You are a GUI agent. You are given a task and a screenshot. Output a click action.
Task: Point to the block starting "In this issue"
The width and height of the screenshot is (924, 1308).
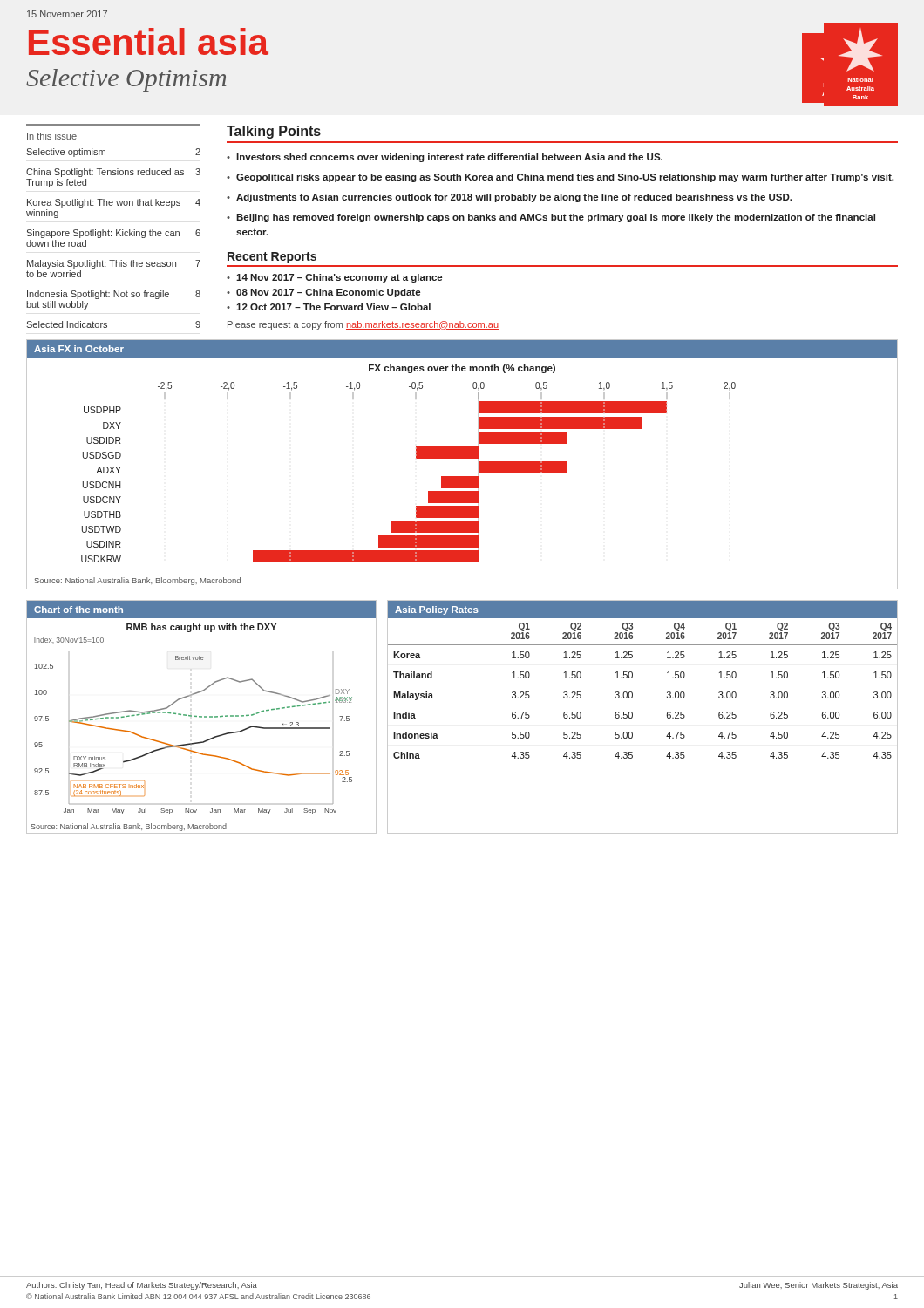(113, 233)
